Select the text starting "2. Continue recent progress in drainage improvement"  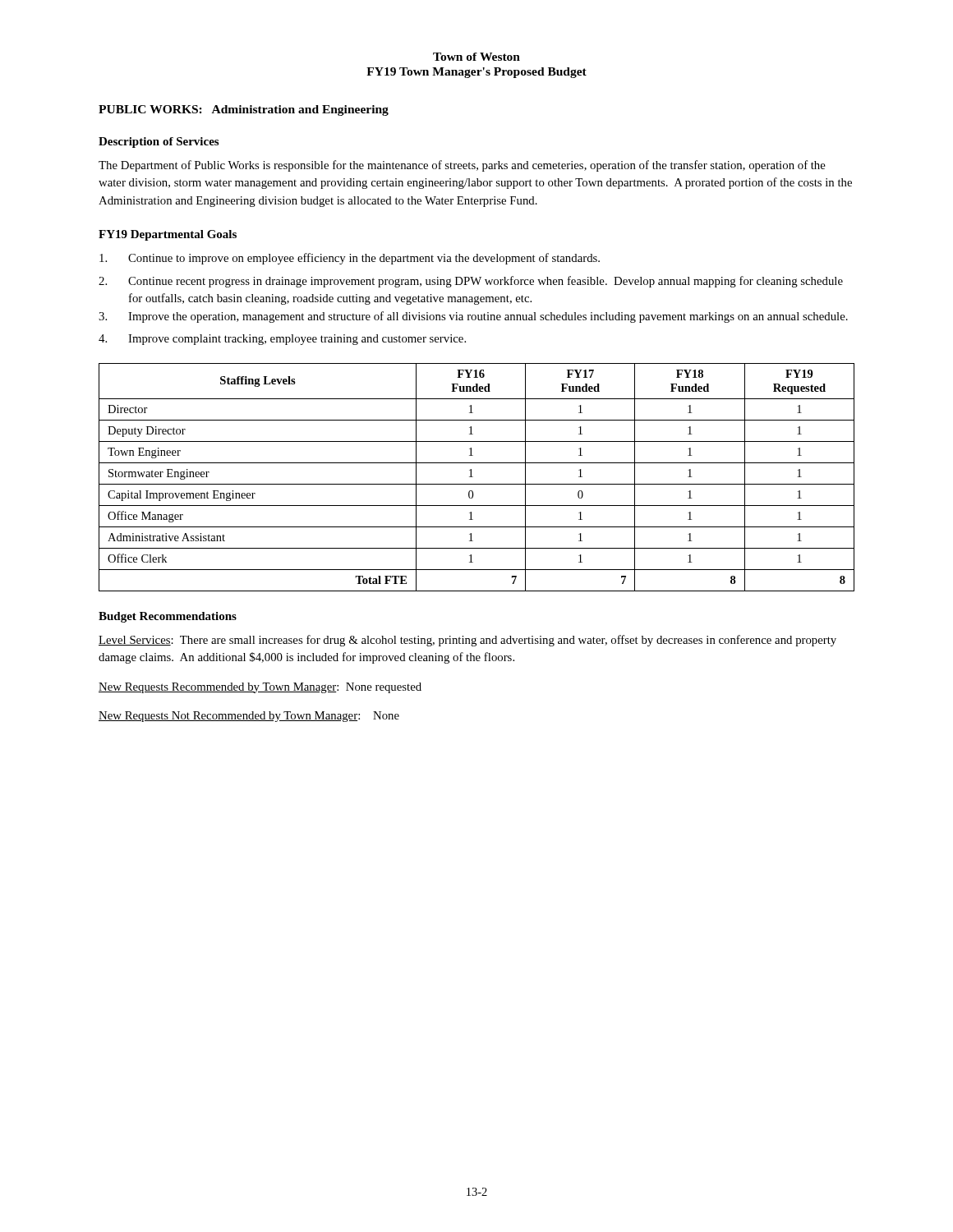[476, 290]
